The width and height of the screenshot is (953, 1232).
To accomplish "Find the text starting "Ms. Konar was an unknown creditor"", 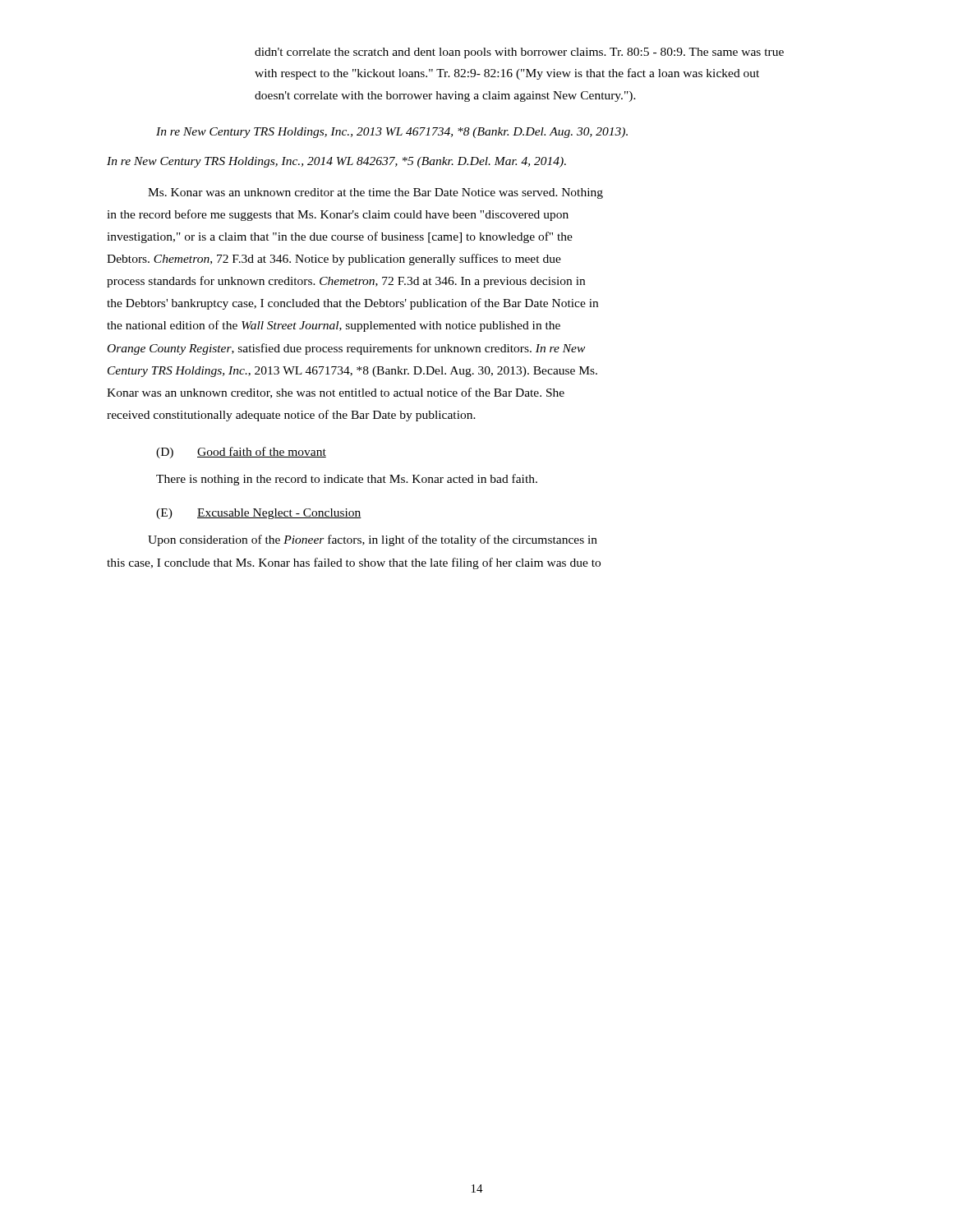I will (375, 192).
